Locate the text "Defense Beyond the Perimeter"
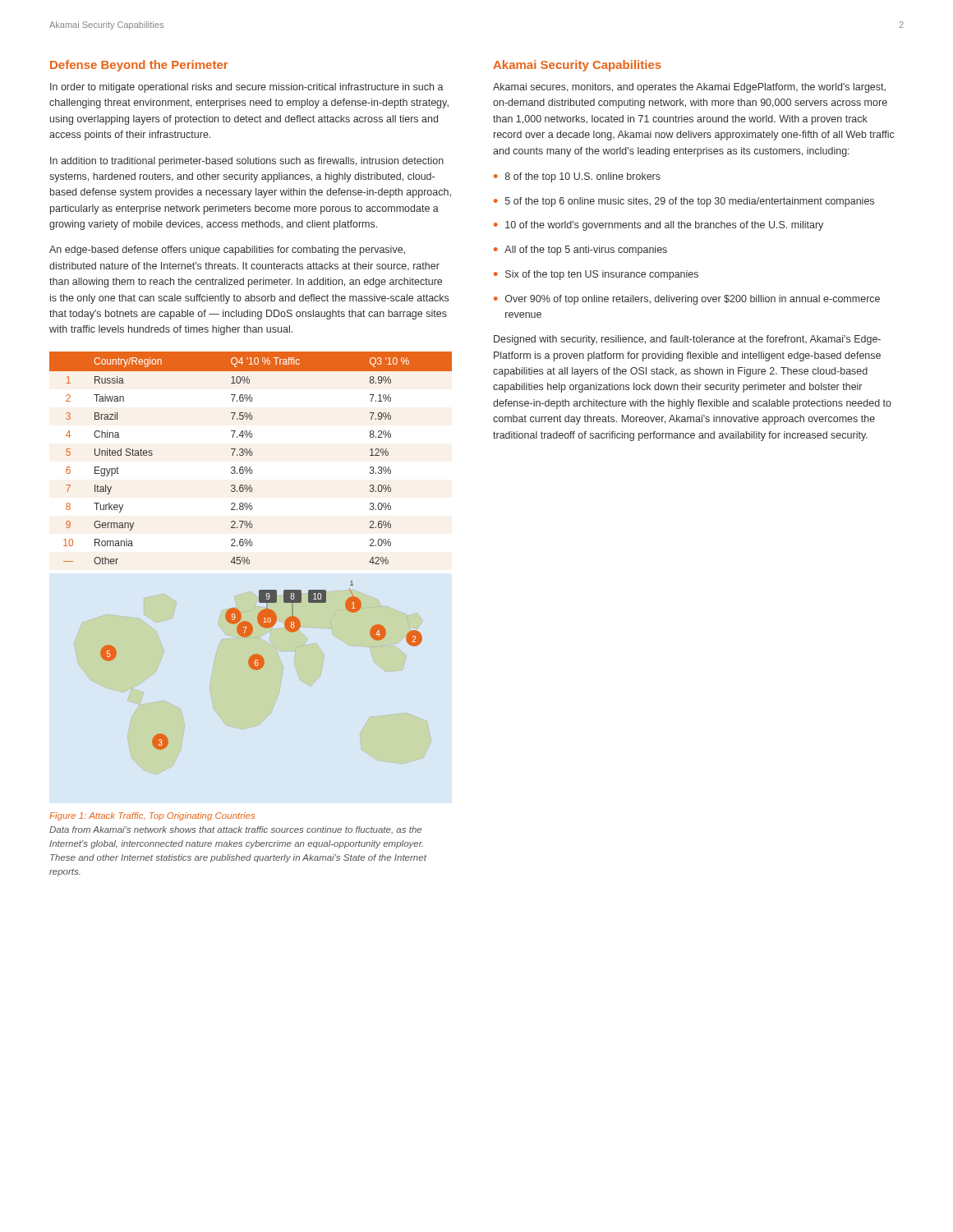953x1232 pixels. click(x=139, y=64)
